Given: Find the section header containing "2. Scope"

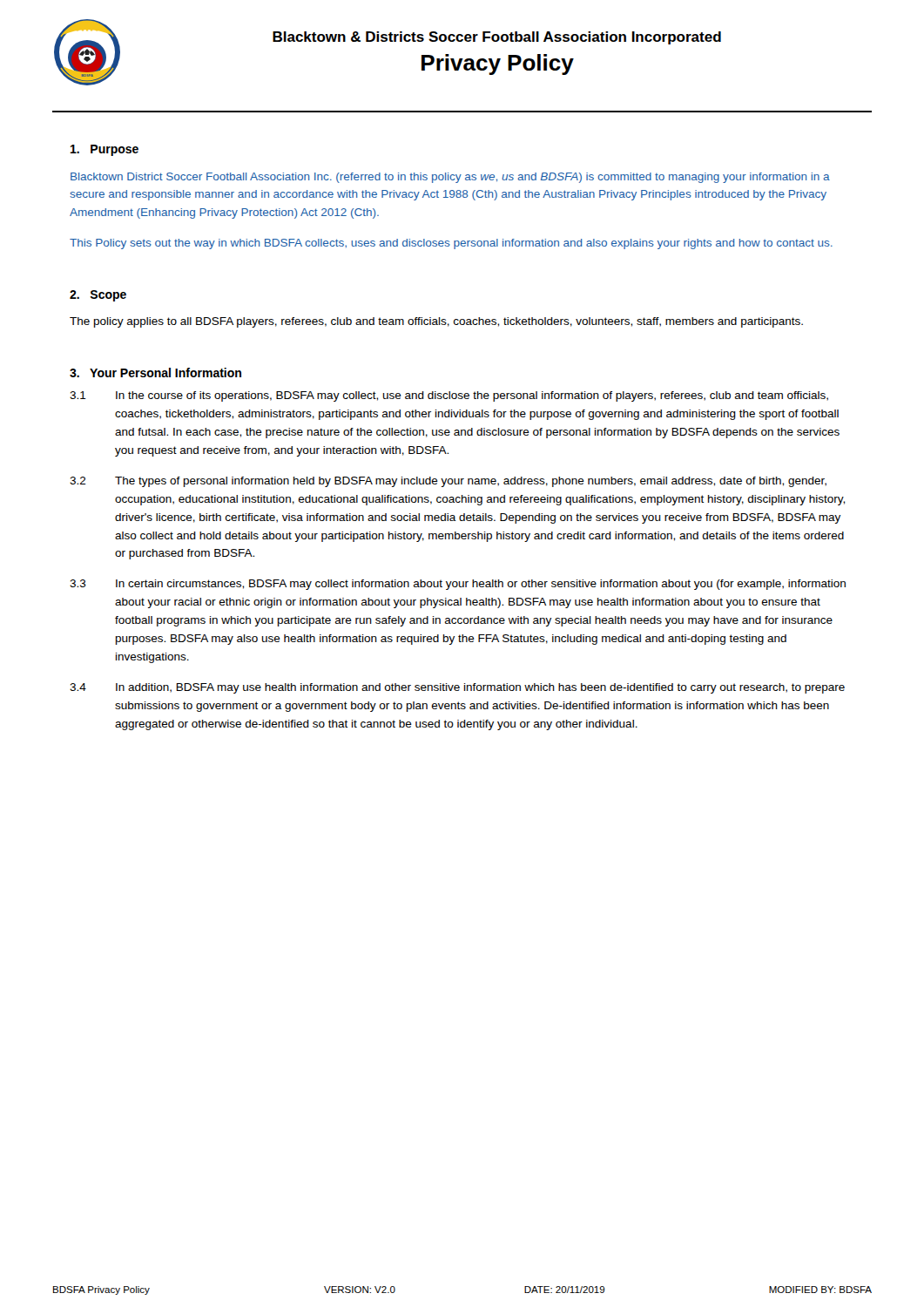Looking at the screenshot, I should 98,296.
